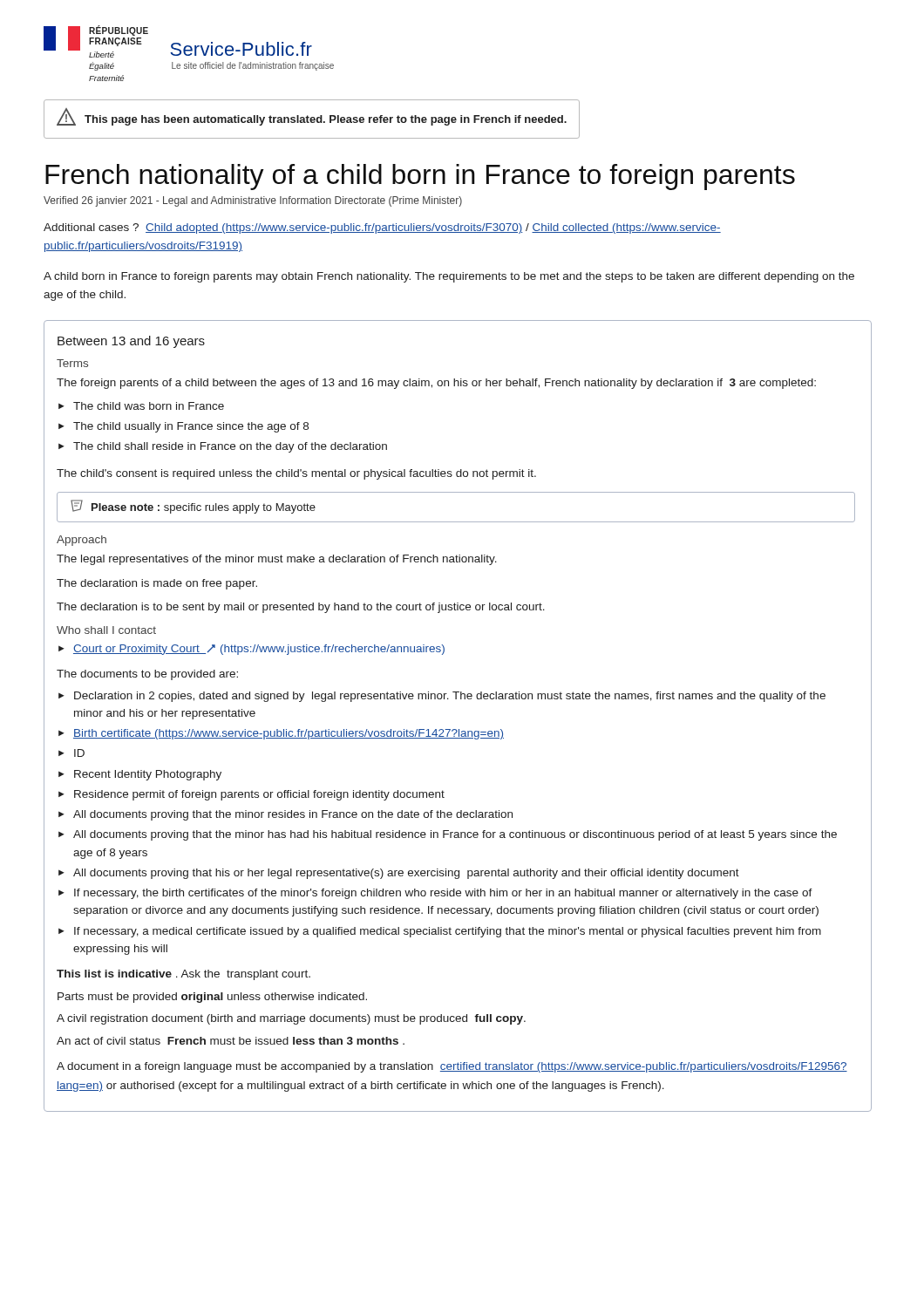Locate the section header
The height and width of the screenshot is (1308, 924).
(458, 716)
